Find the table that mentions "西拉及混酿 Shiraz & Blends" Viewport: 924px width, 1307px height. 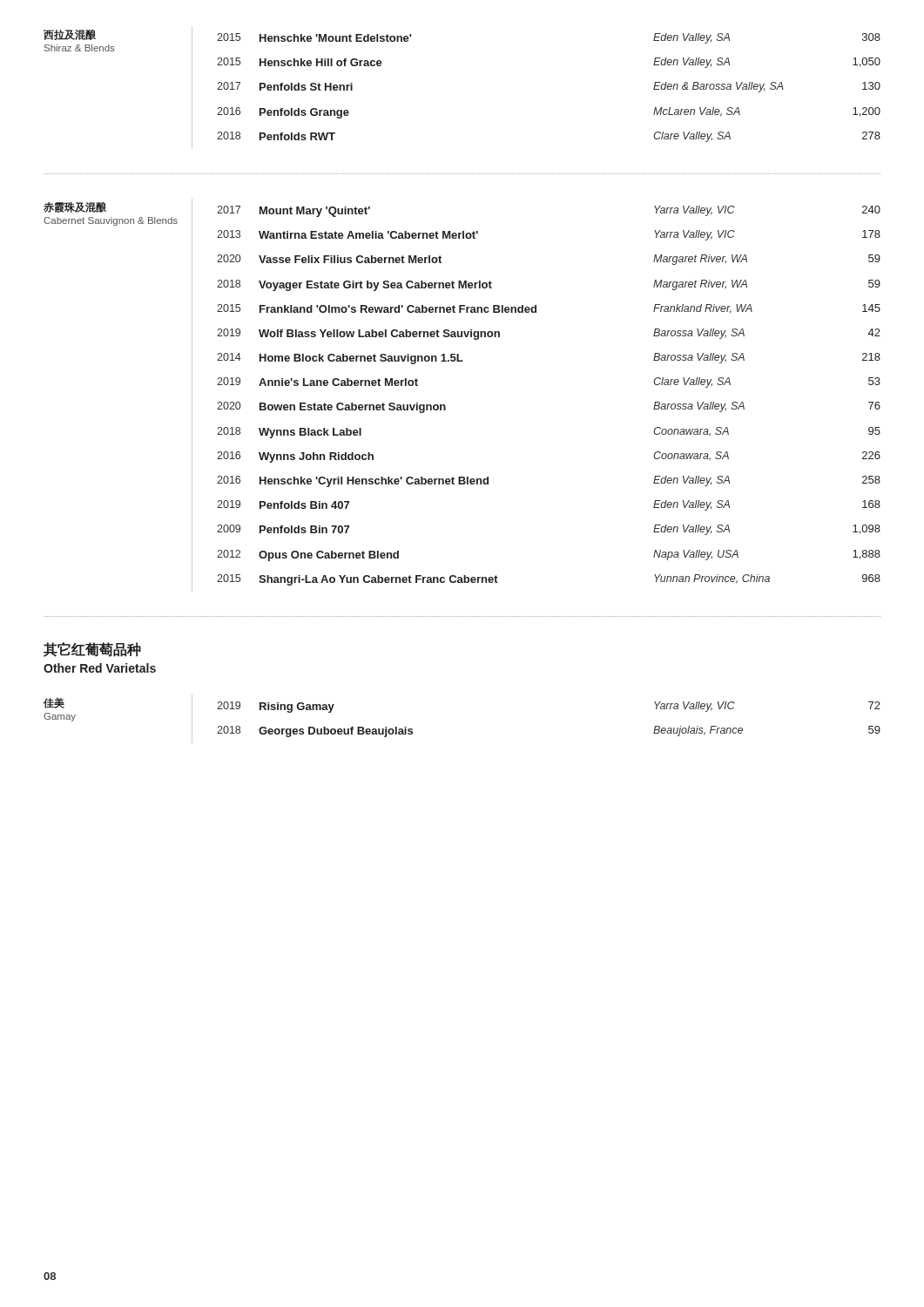(x=462, y=88)
